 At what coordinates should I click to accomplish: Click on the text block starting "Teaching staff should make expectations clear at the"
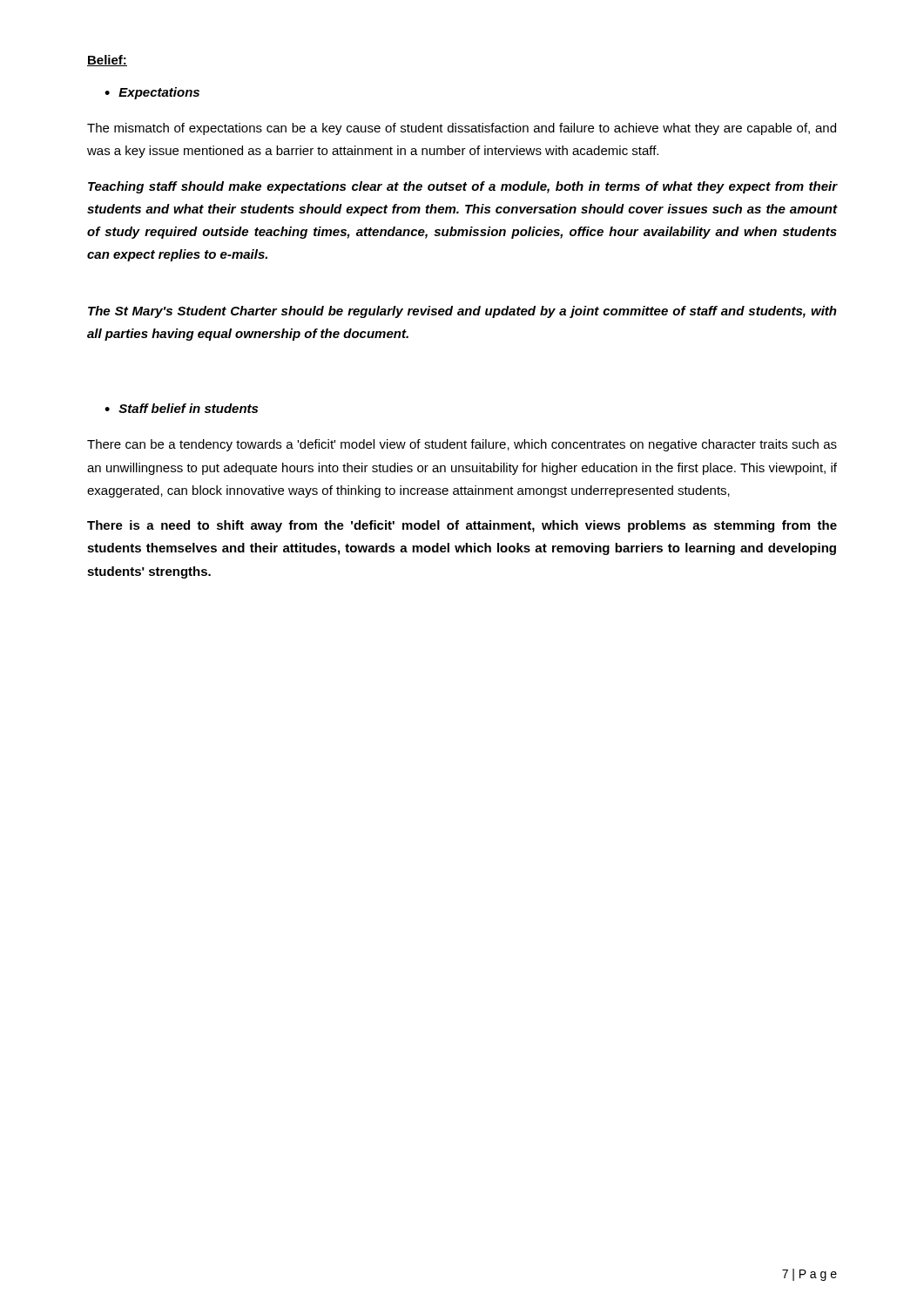pyautogui.click(x=462, y=220)
